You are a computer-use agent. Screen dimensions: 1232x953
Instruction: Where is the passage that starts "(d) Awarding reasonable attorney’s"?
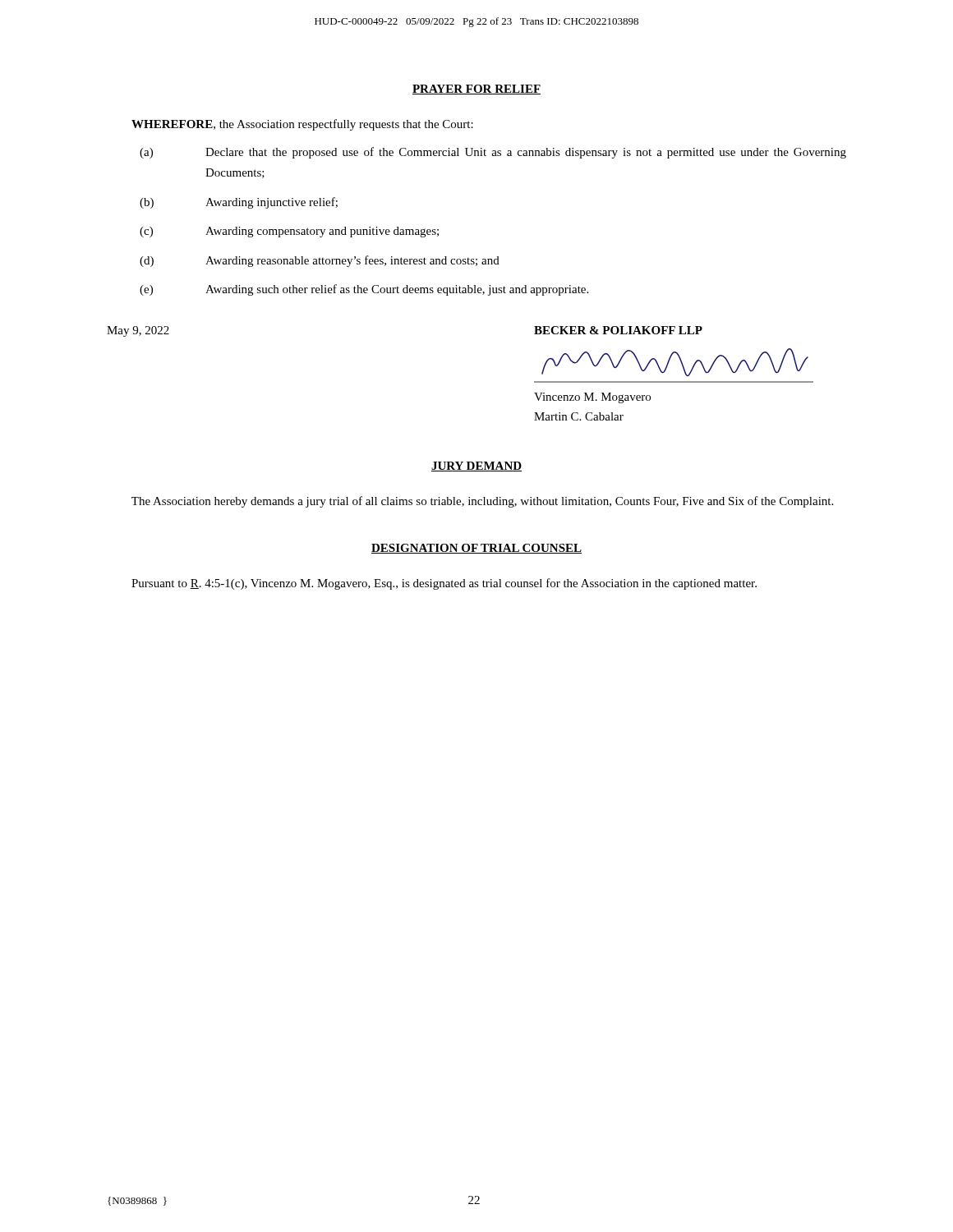click(x=476, y=261)
